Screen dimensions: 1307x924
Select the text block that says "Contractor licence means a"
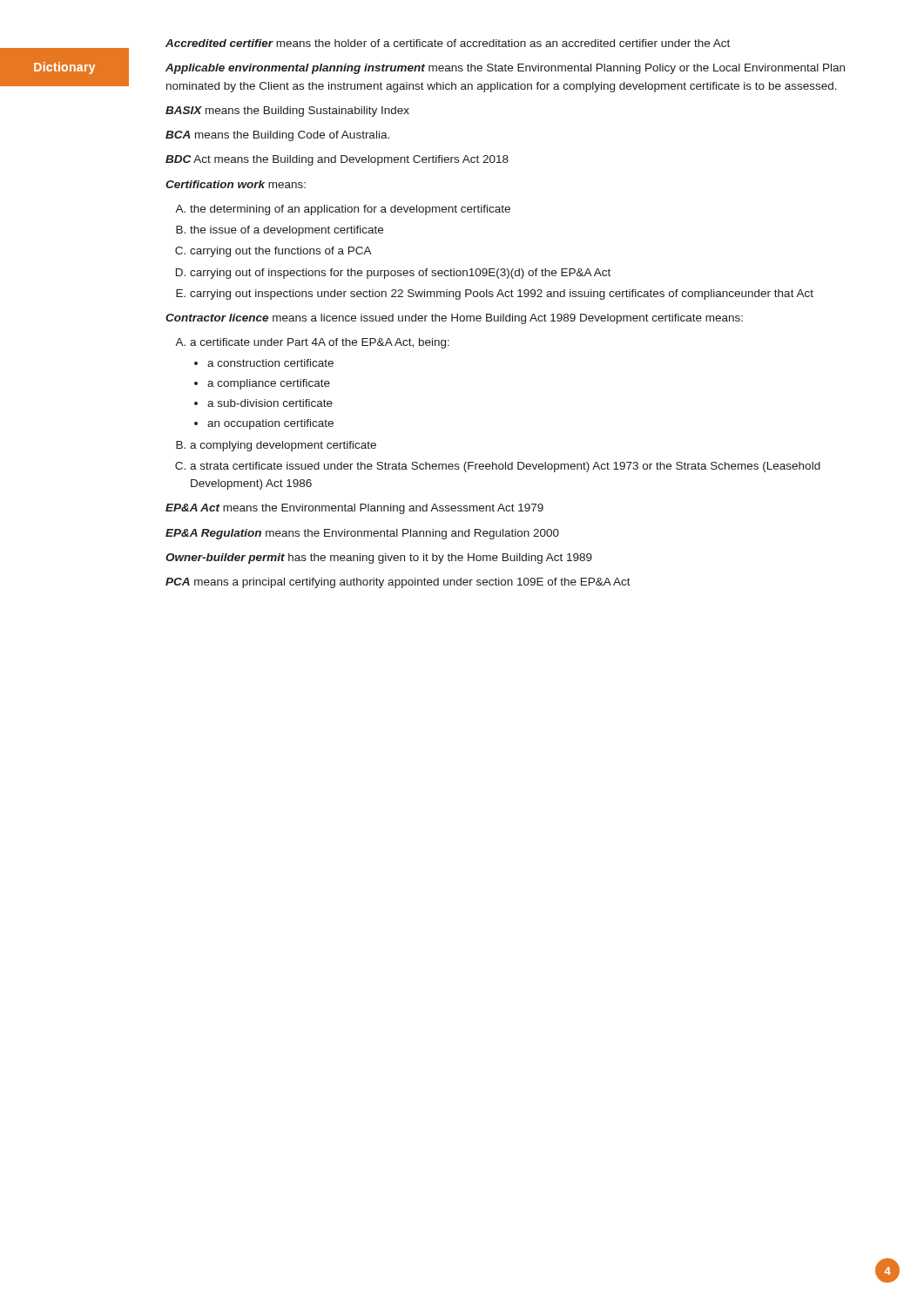tap(521, 318)
